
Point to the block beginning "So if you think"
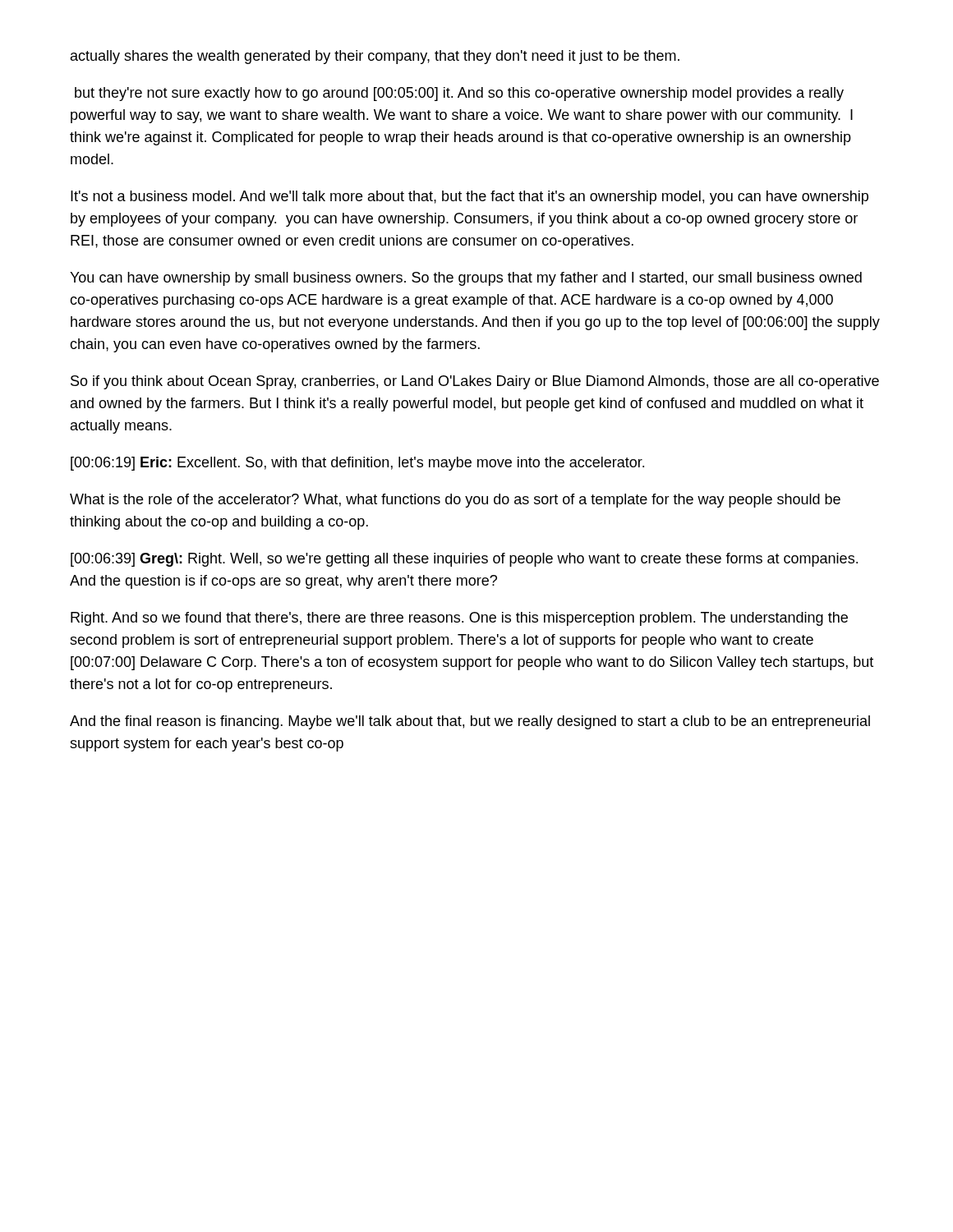(475, 403)
